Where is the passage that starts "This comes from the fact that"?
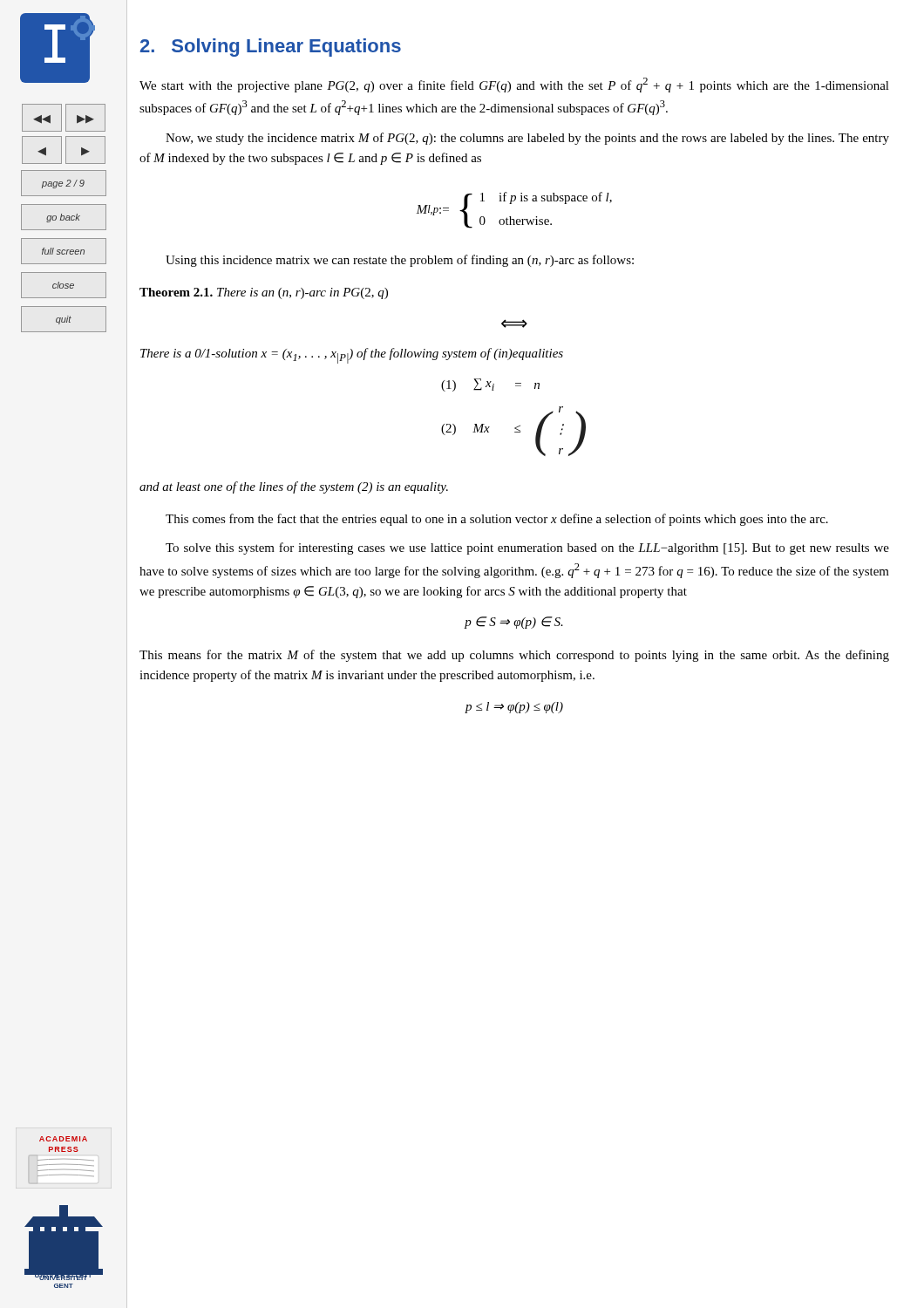This screenshot has width=924, height=1308. pyautogui.click(x=497, y=519)
